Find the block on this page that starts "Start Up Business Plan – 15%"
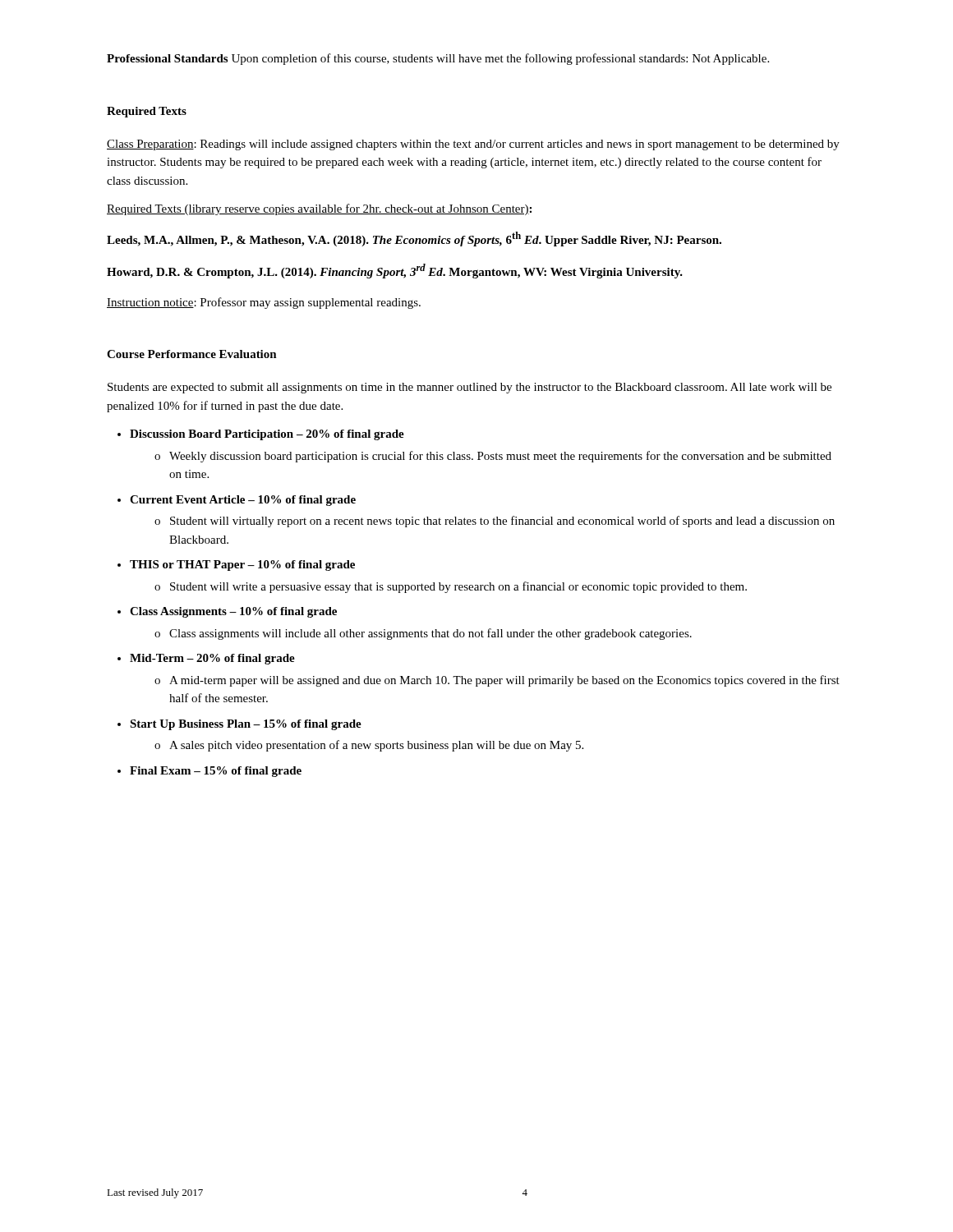 coord(488,736)
